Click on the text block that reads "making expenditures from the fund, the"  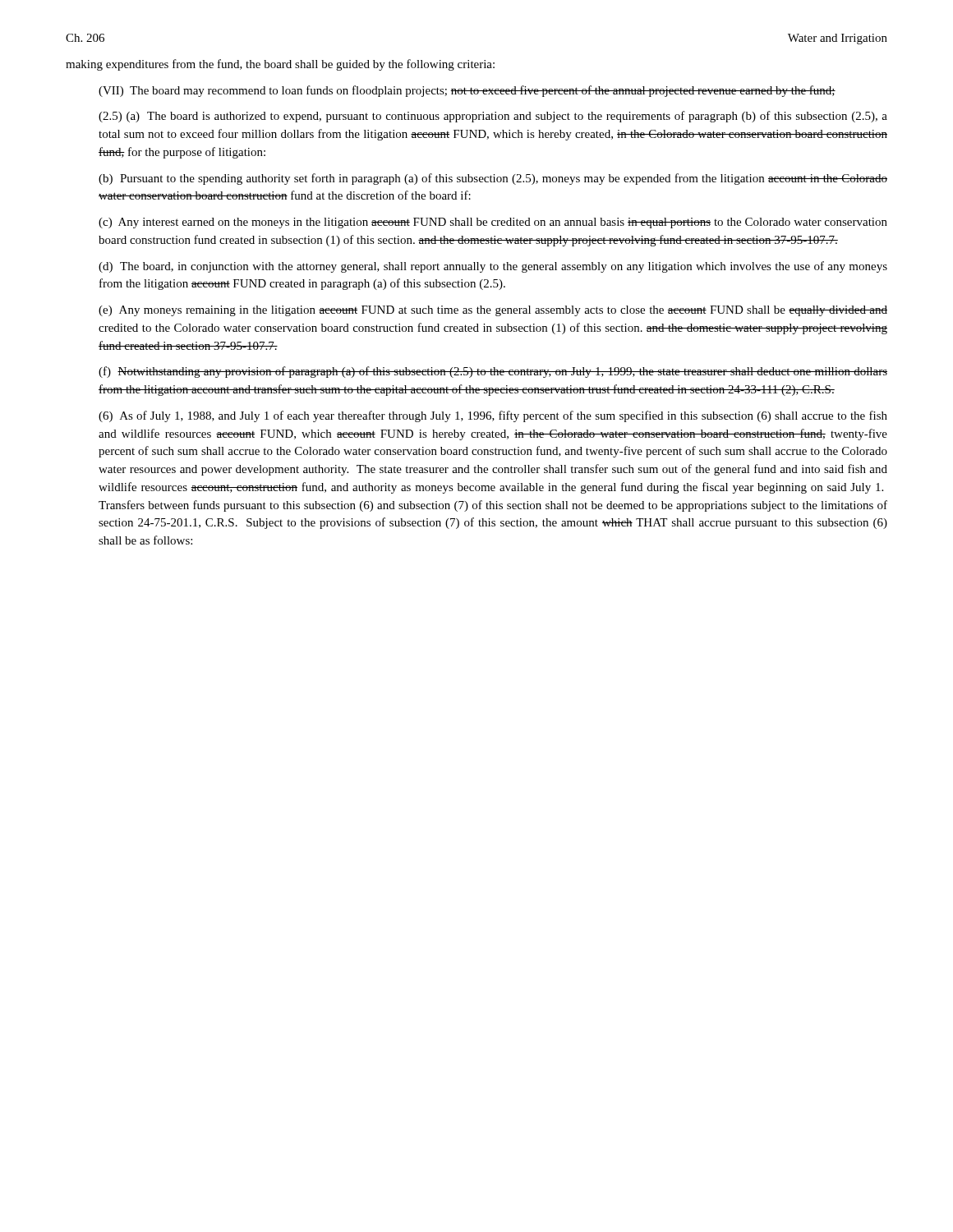[476, 65]
